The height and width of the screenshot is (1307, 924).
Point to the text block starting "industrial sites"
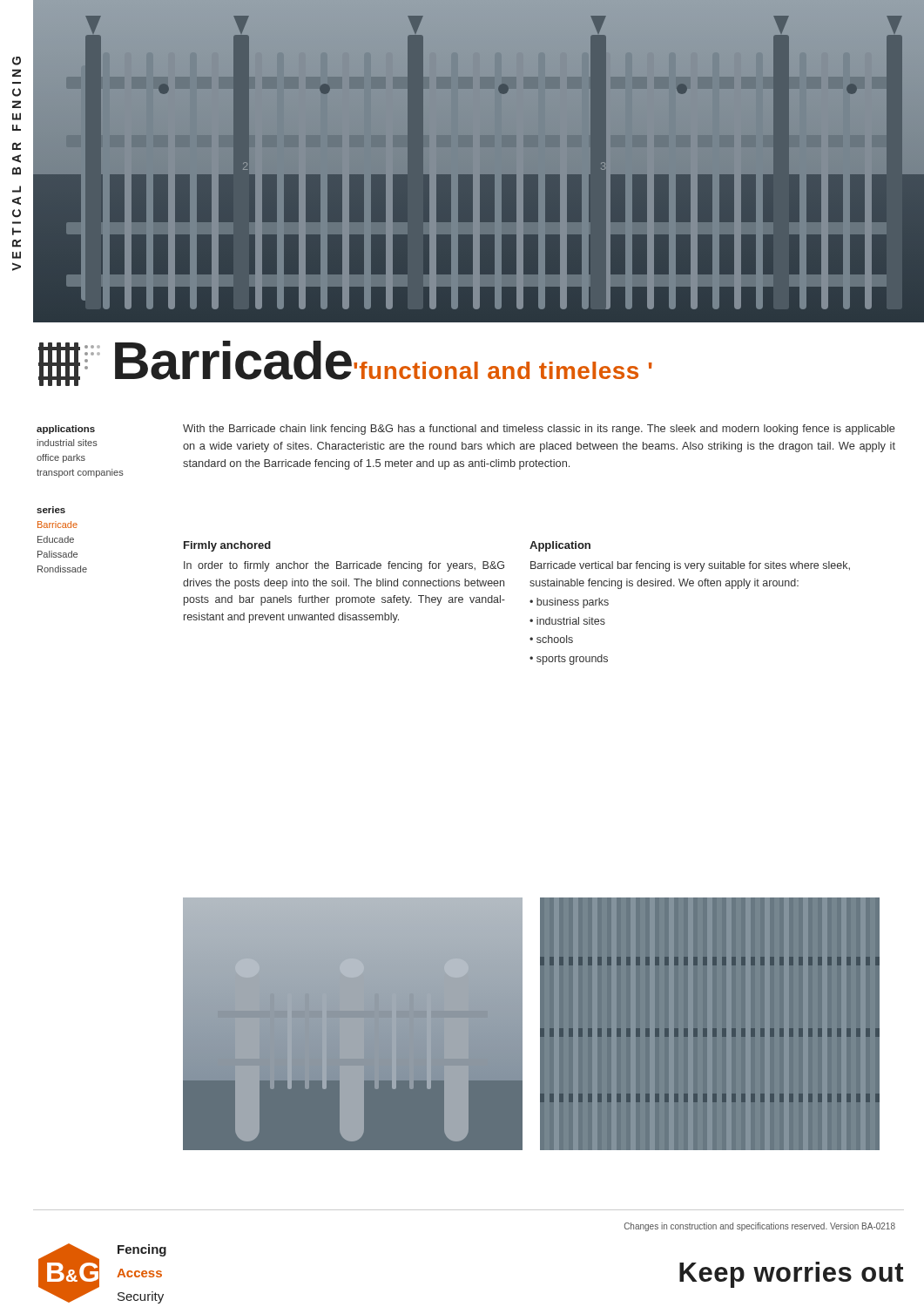[x=67, y=443]
